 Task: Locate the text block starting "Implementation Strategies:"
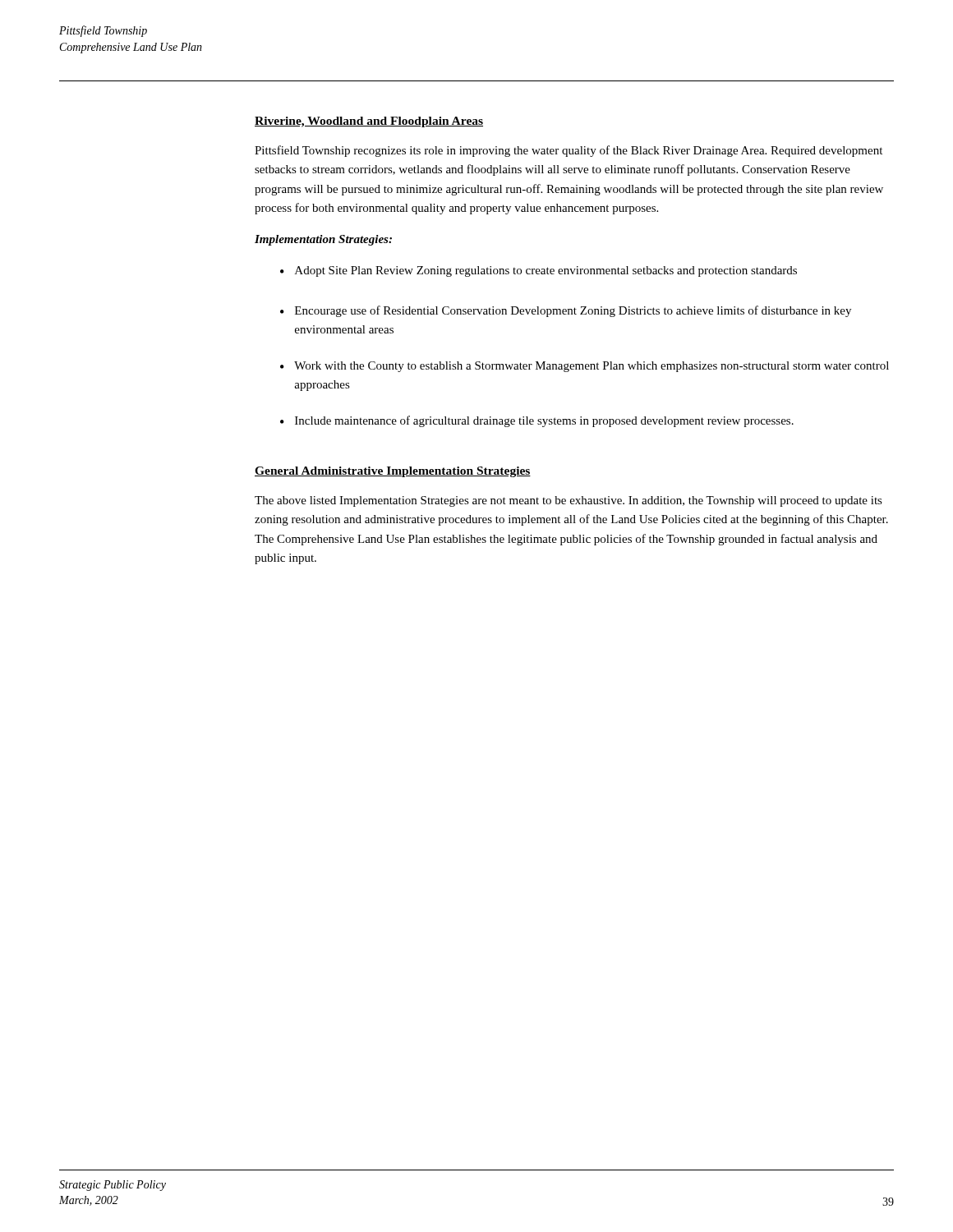click(x=324, y=239)
